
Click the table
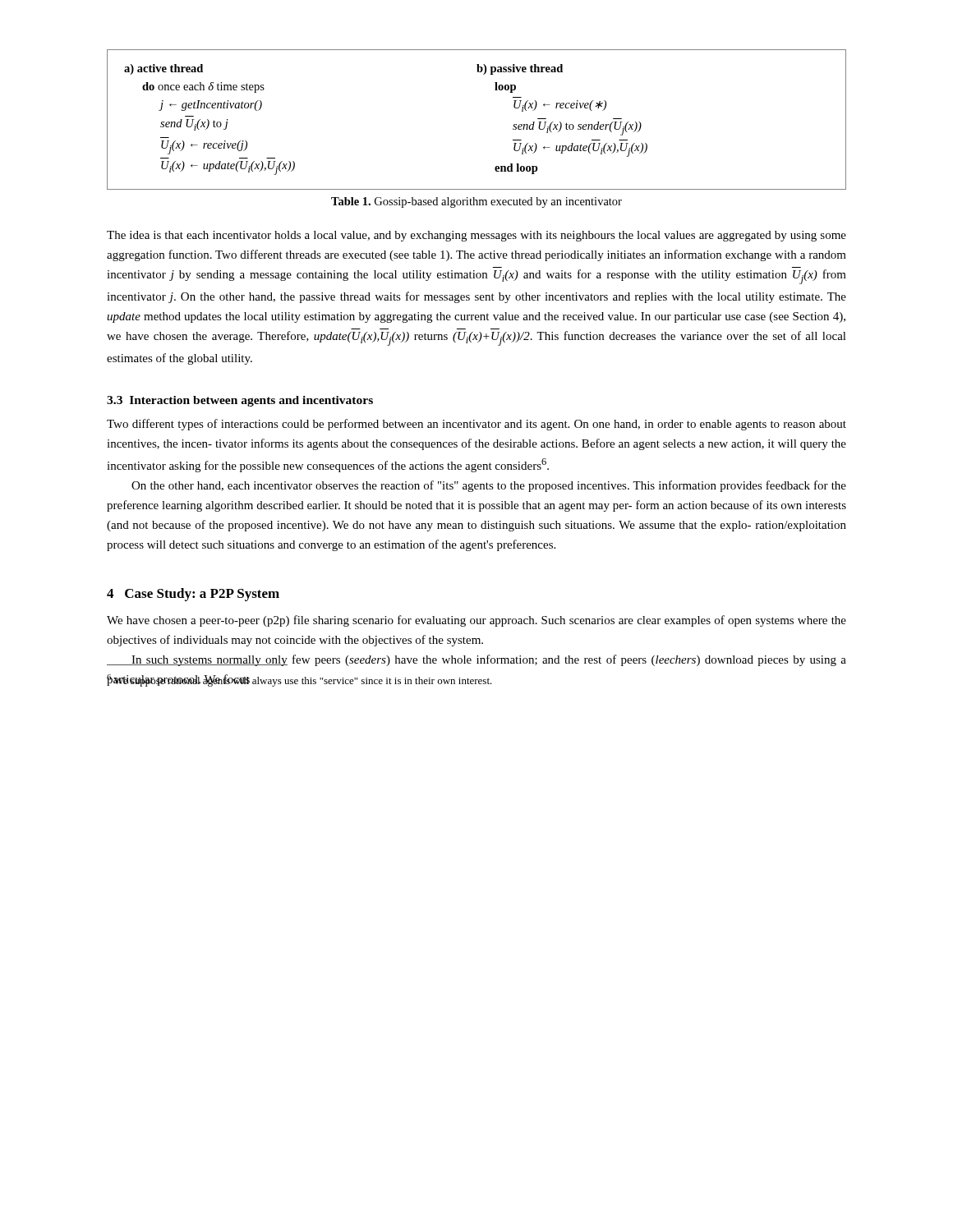(476, 119)
